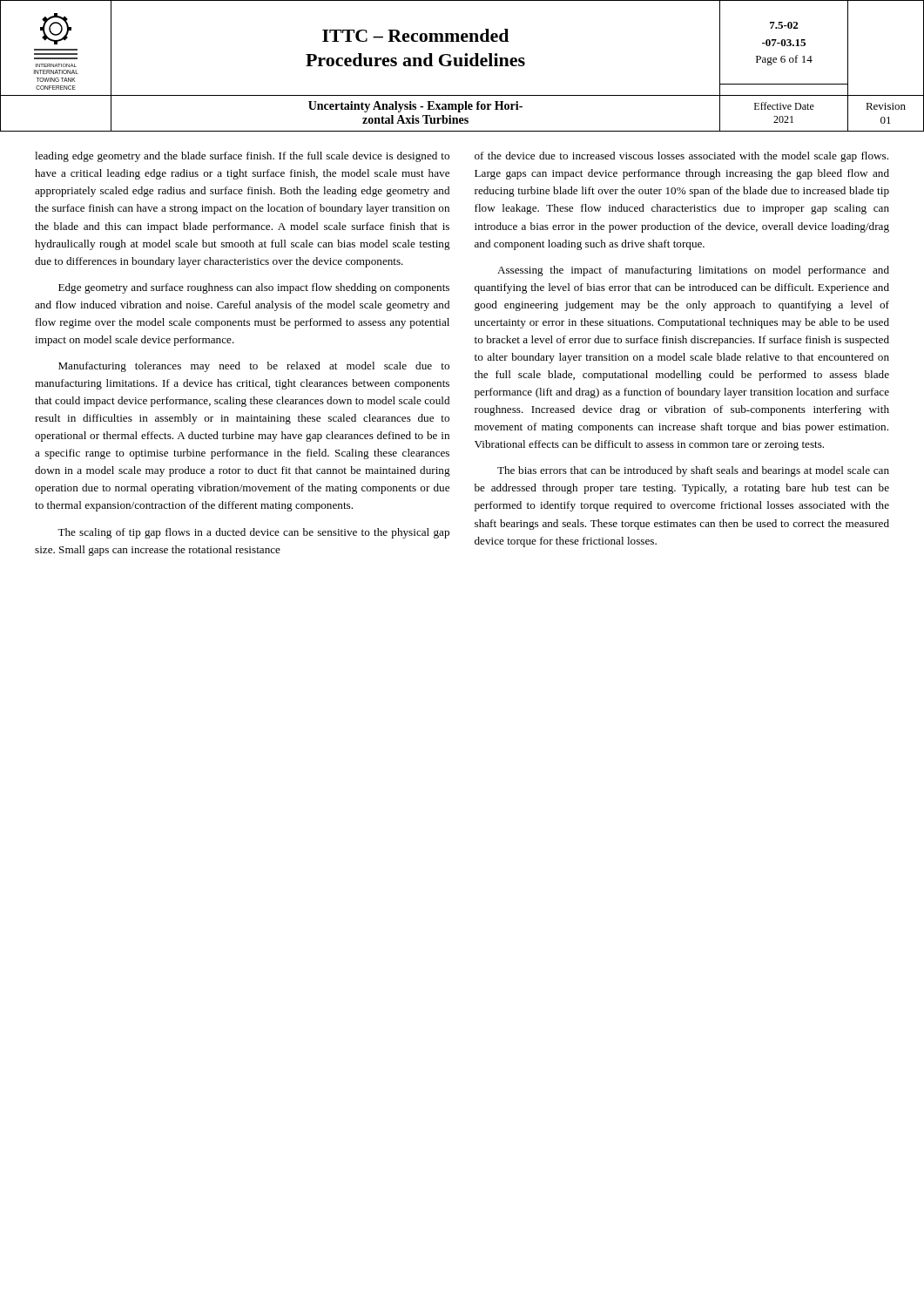Select the text block starting "Manufacturing tolerances may need to be"
The width and height of the screenshot is (924, 1307).
point(242,435)
